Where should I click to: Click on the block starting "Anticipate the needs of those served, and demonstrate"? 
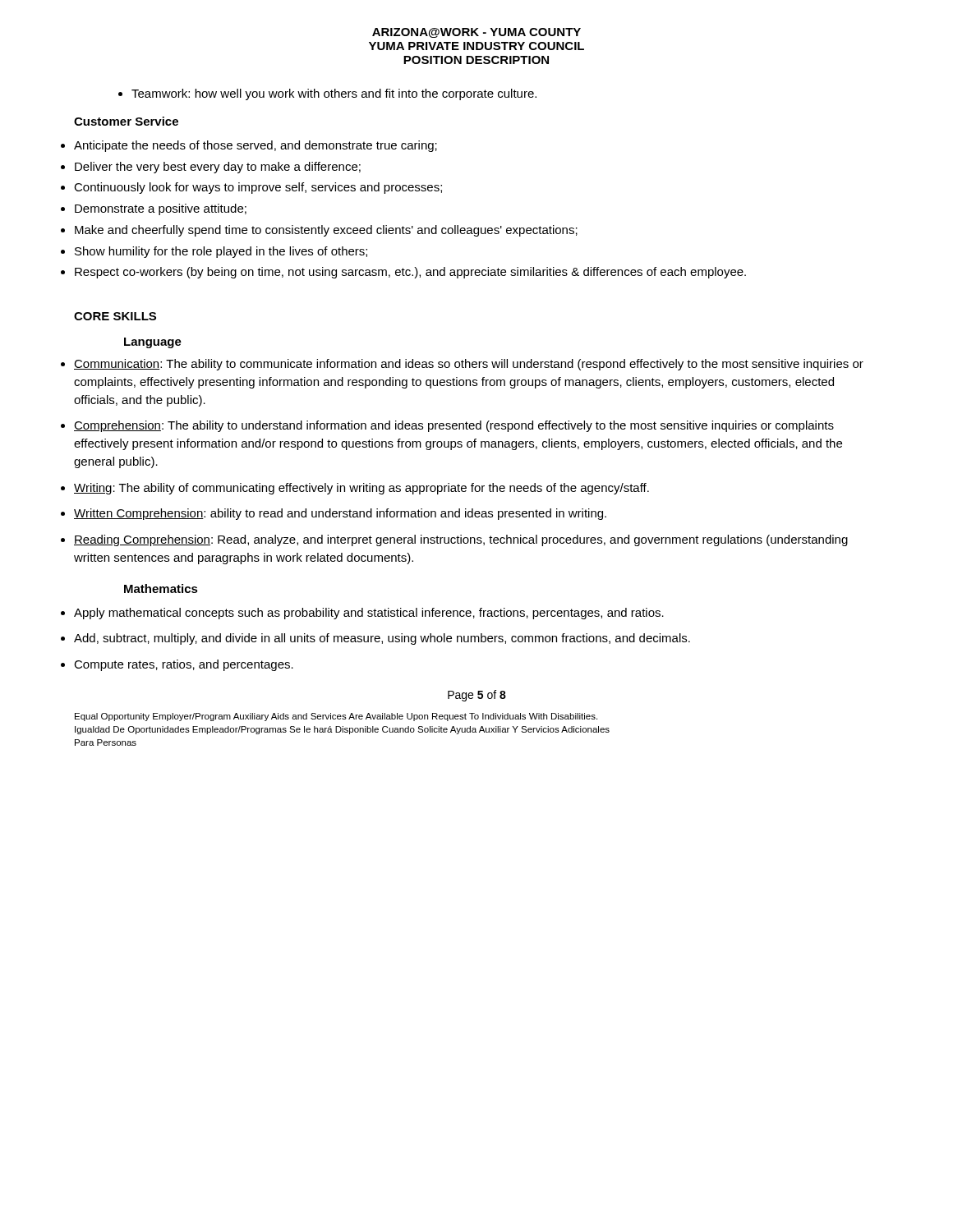coord(256,145)
